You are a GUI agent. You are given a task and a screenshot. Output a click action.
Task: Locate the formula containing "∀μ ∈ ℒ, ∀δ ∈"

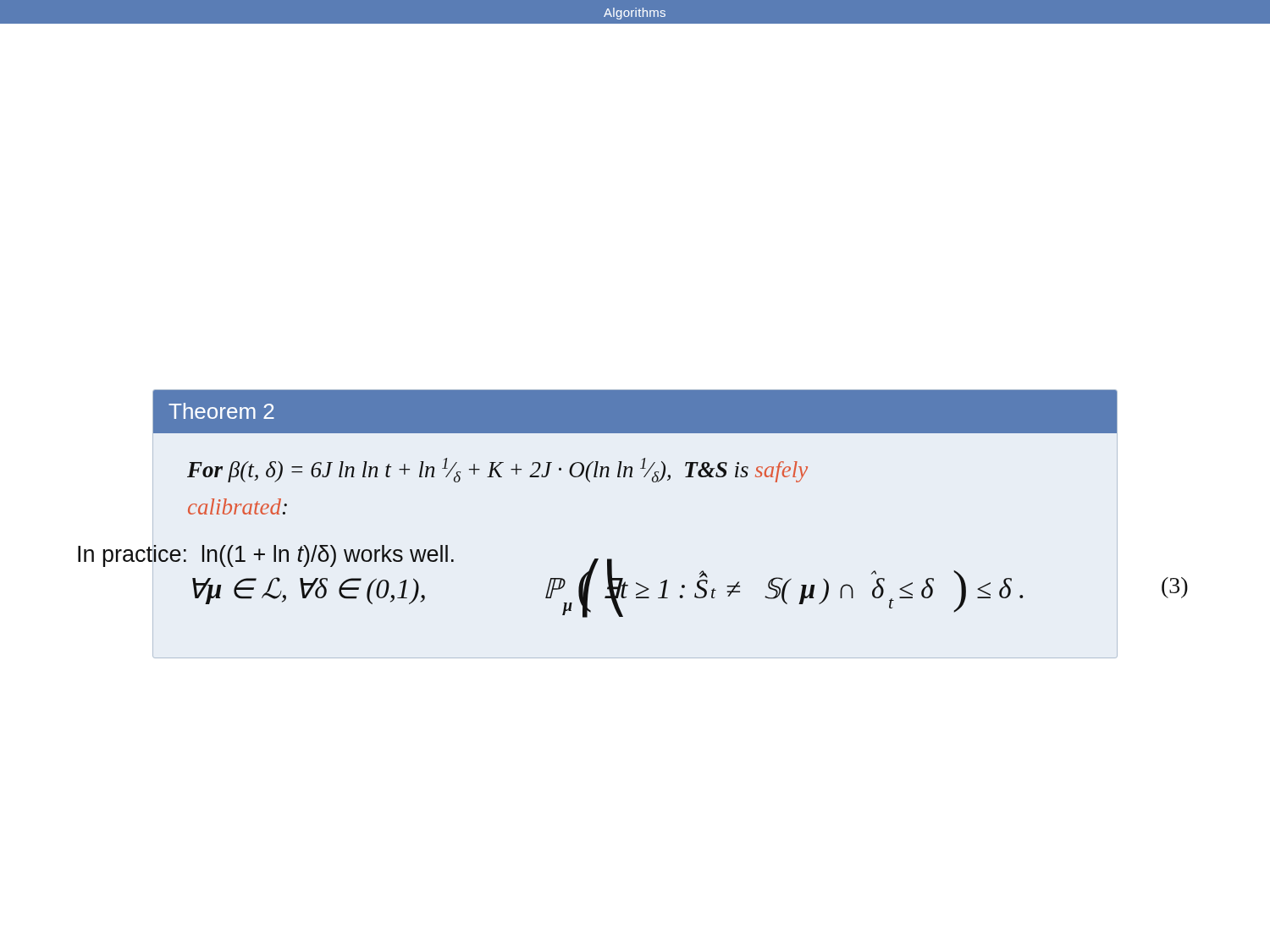pos(635,586)
